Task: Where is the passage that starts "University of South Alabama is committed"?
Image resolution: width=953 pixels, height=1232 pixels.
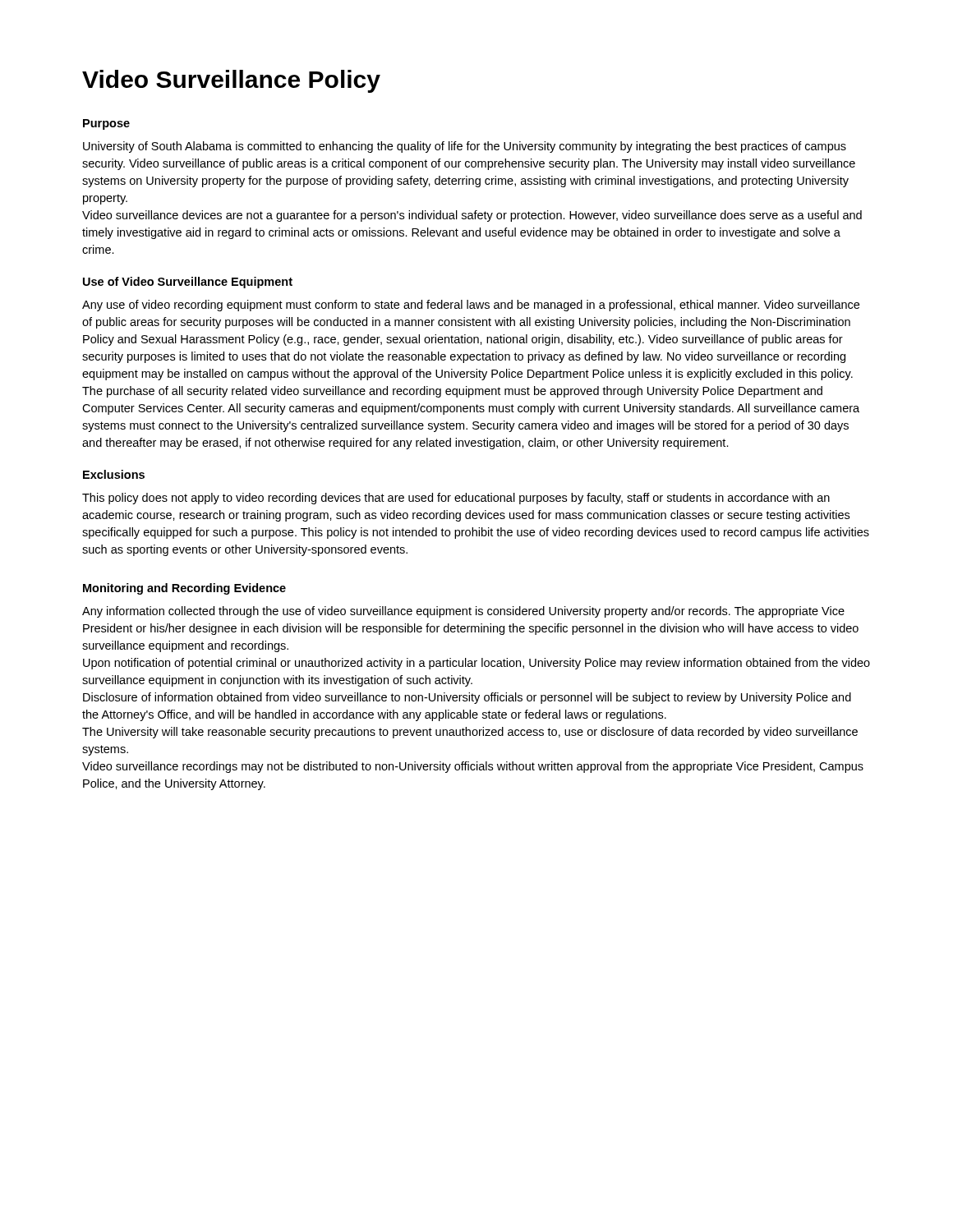Action: [x=476, y=198]
